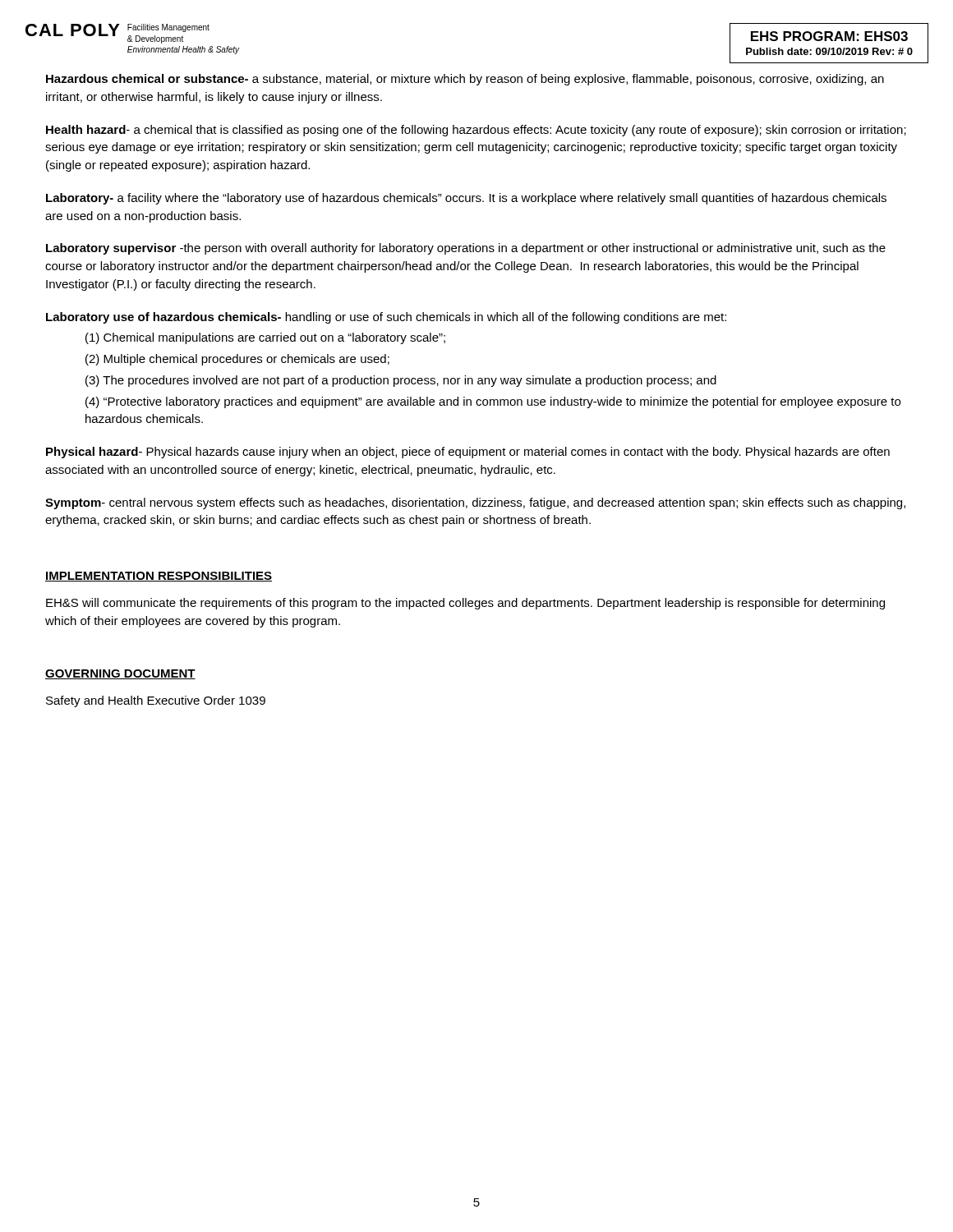Click on the list item with the text "(2) Multiple chemical procedures or chemicals are used;"
953x1232 pixels.
(237, 359)
